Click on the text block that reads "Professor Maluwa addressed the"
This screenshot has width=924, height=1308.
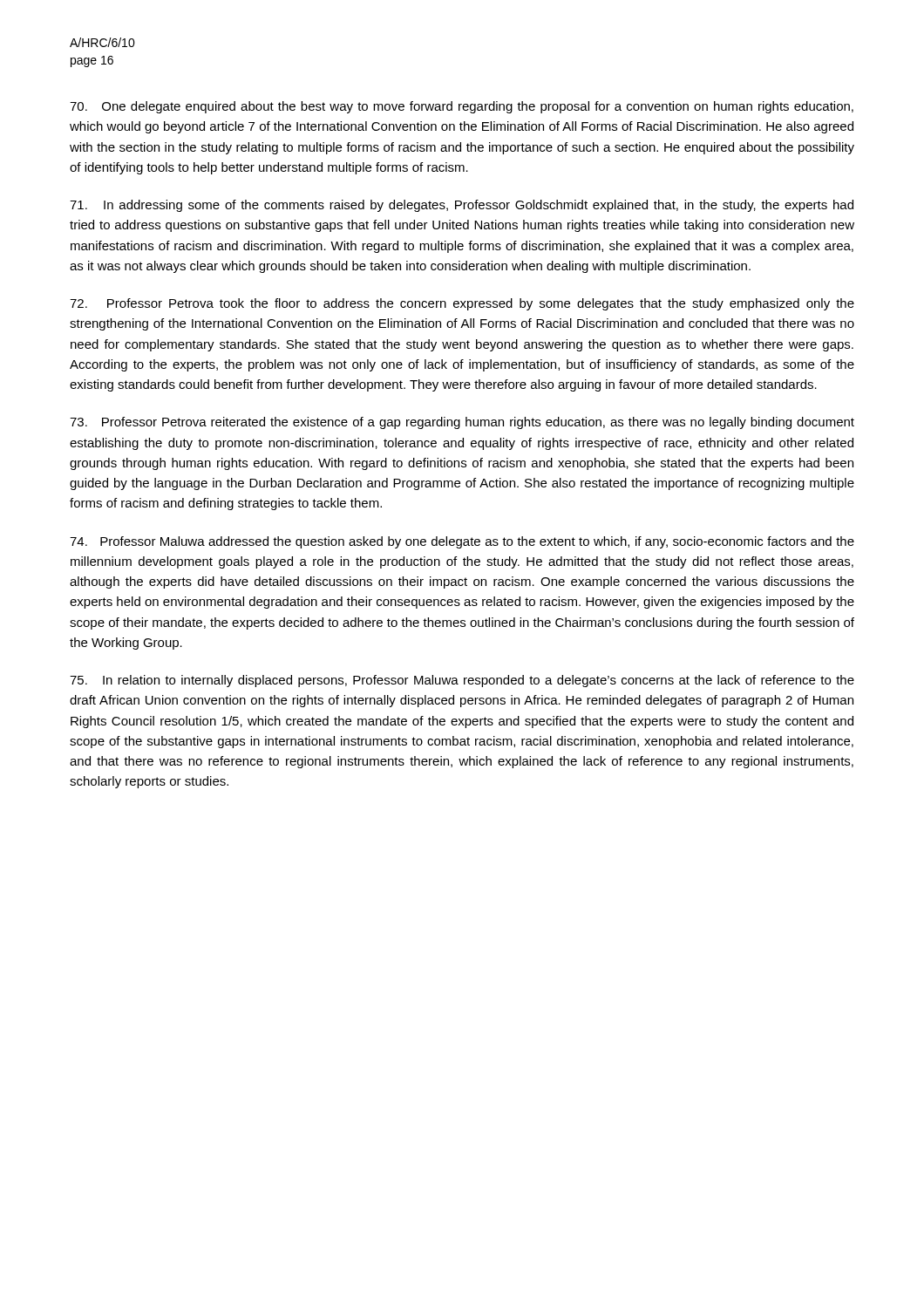[462, 591]
